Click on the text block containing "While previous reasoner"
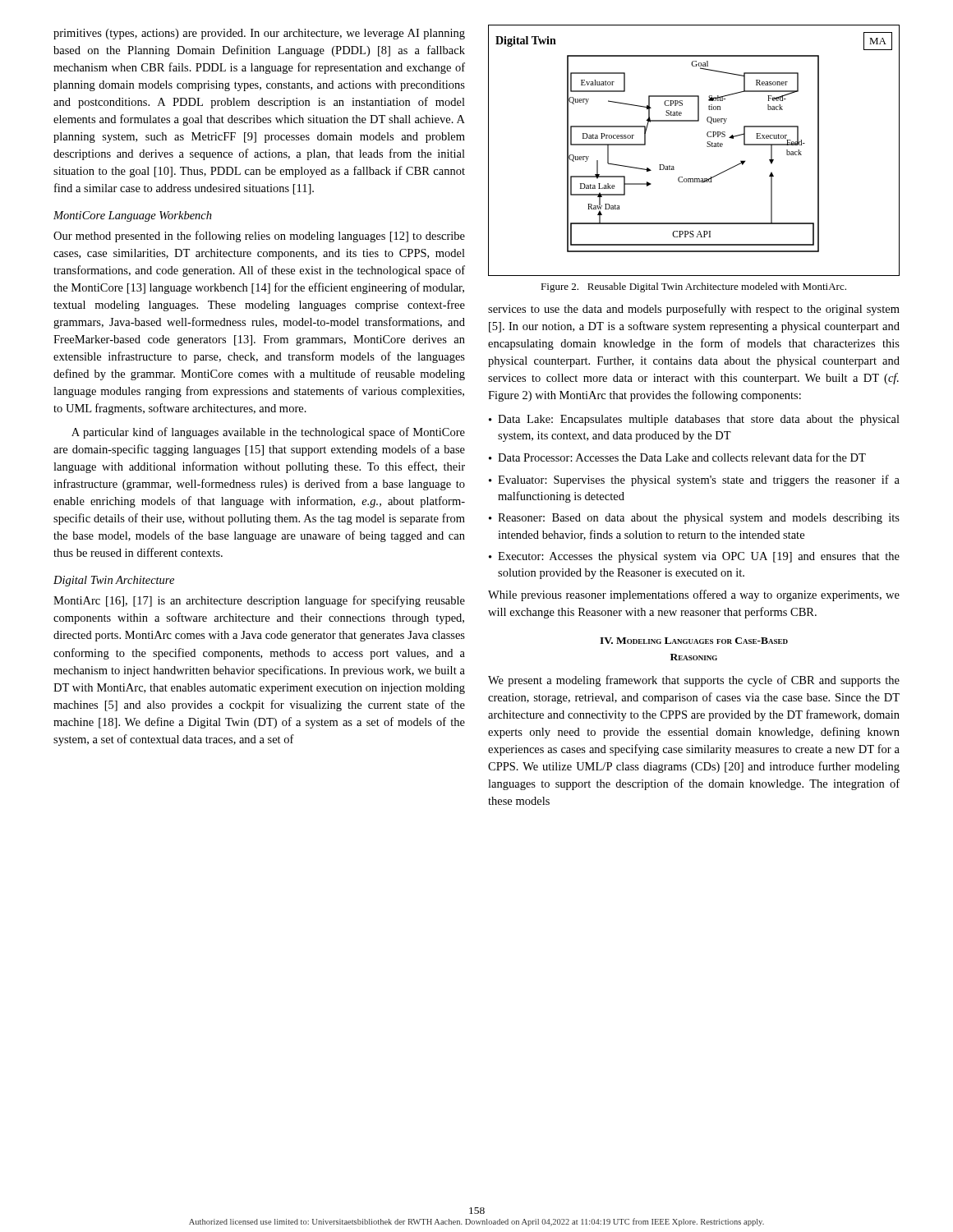 694,603
